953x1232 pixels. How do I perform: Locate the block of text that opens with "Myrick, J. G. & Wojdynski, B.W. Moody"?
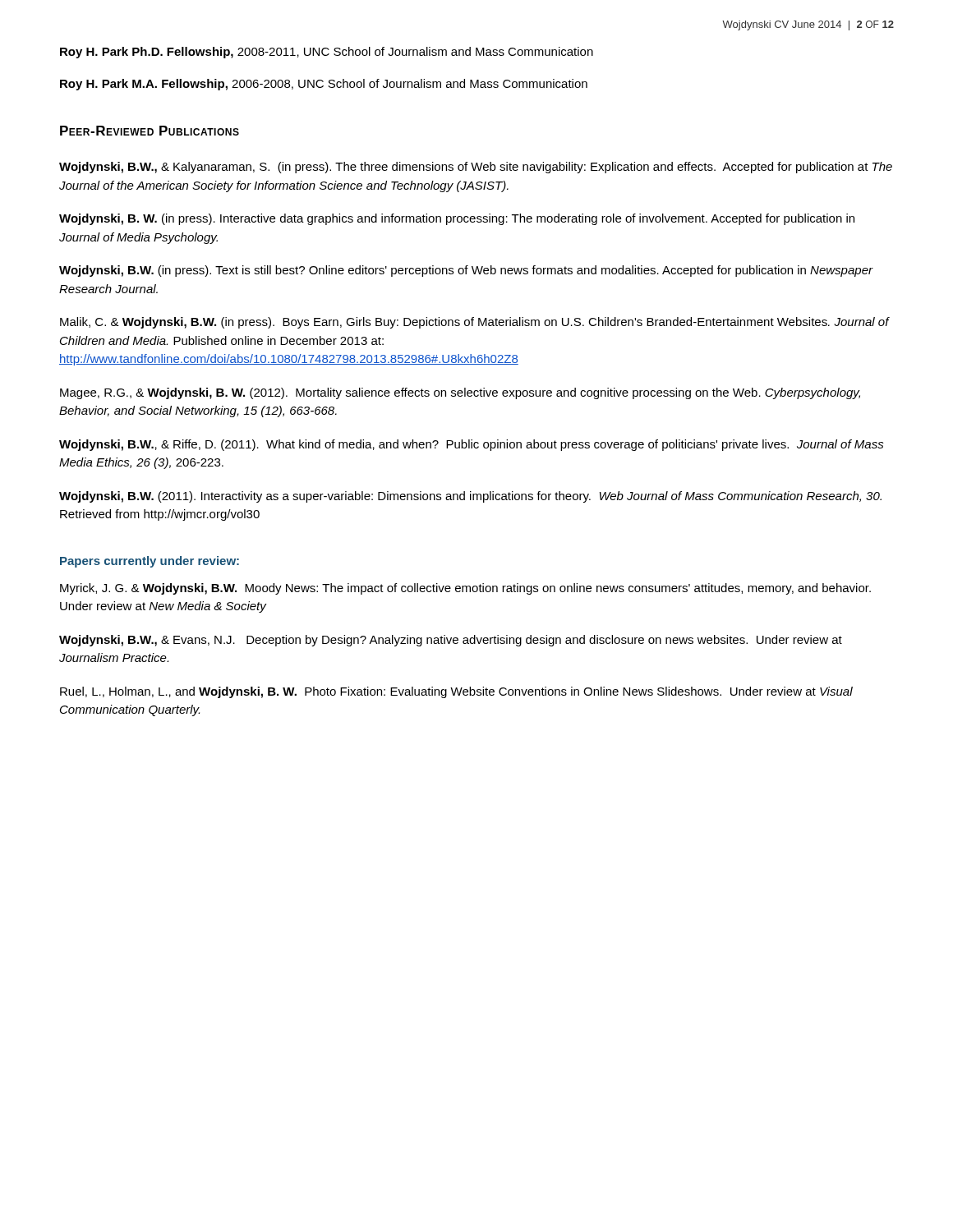coord(467,596)
